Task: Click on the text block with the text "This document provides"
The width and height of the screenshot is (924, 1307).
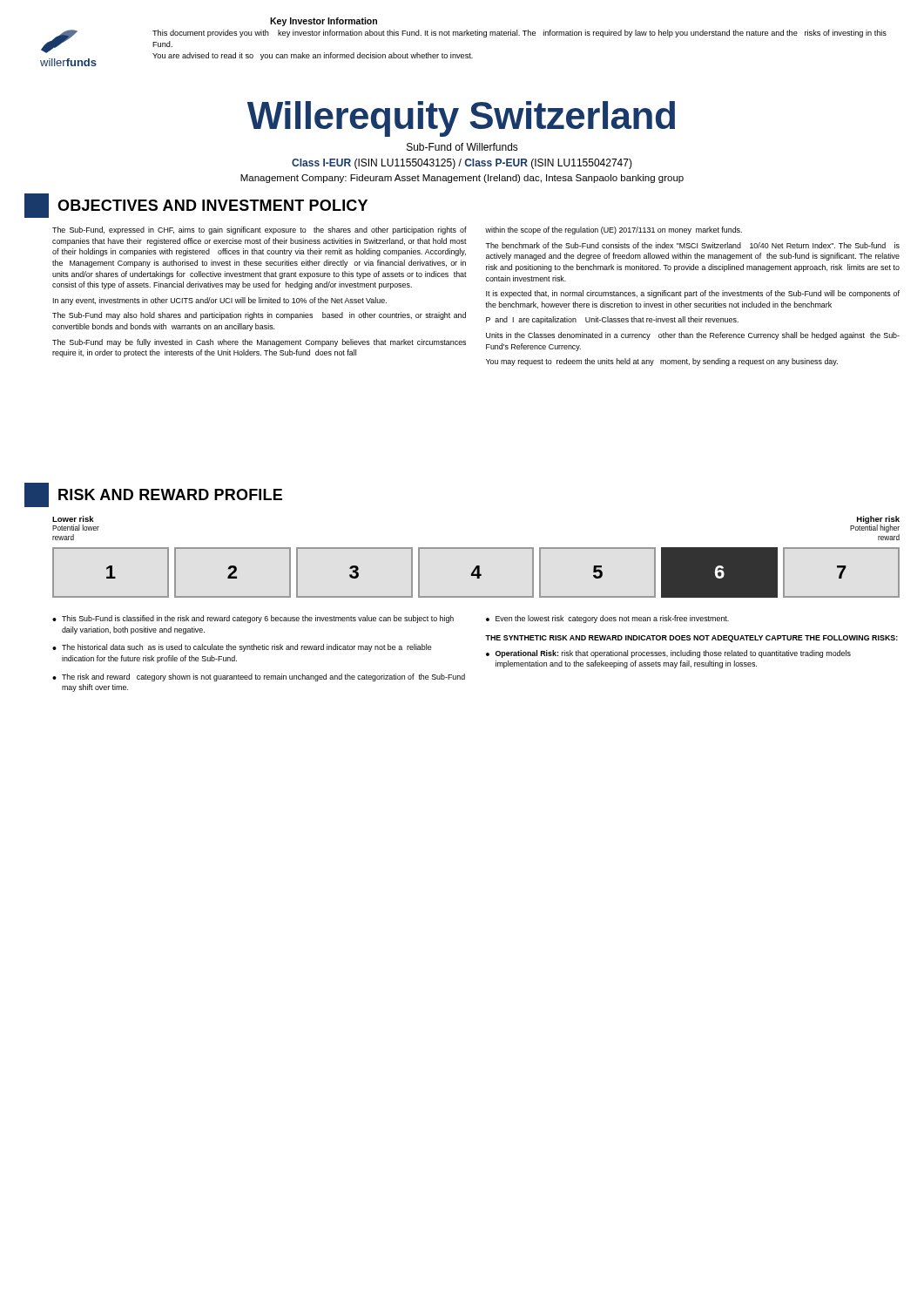Action: pos(519,45)
